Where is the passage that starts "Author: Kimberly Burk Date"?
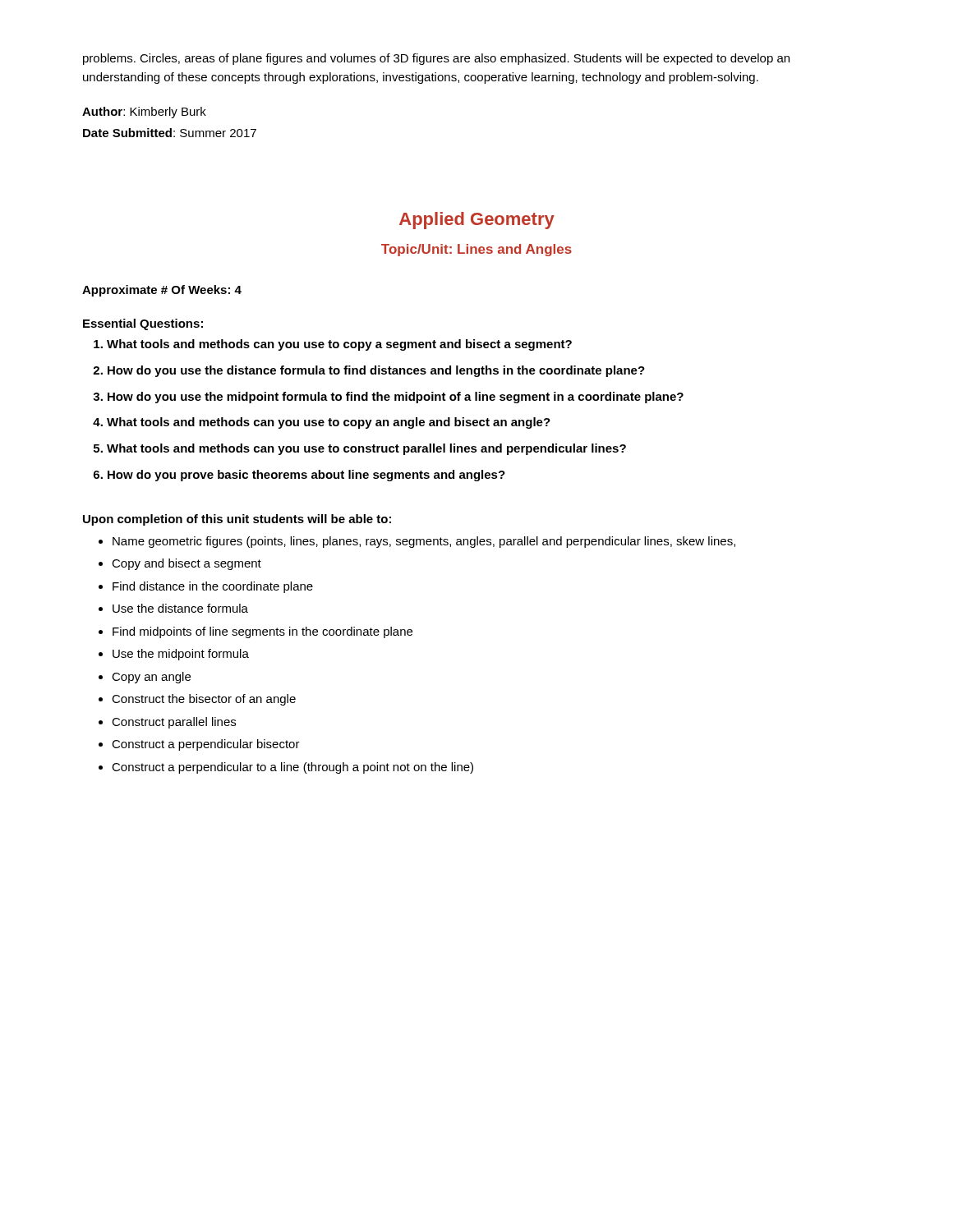The width and height of the screenshot is (953, 1232). (169, 122)
